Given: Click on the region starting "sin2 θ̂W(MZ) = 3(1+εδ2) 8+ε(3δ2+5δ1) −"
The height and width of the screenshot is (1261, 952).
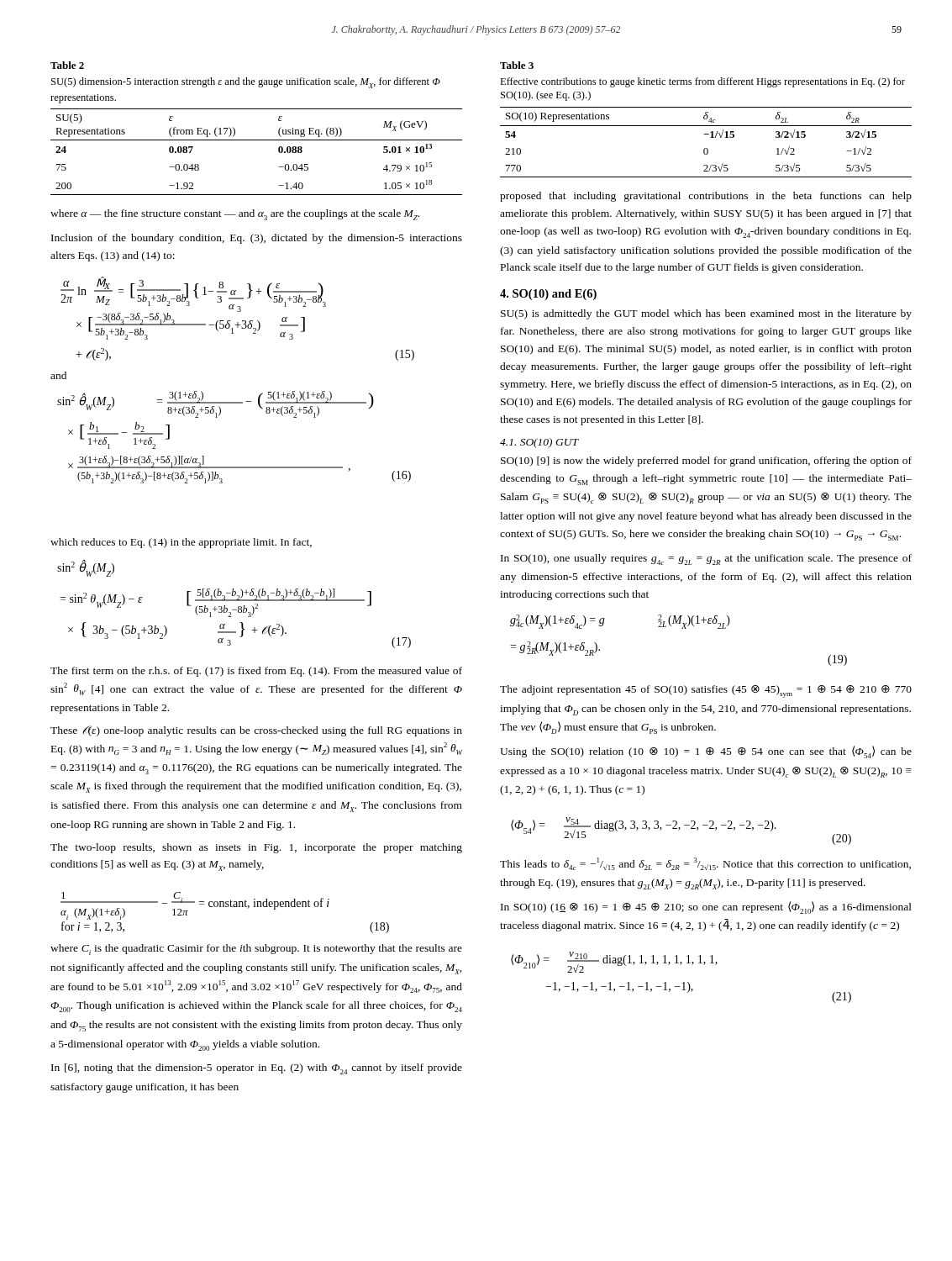Looking at the screenshot, I should [257, 459].
